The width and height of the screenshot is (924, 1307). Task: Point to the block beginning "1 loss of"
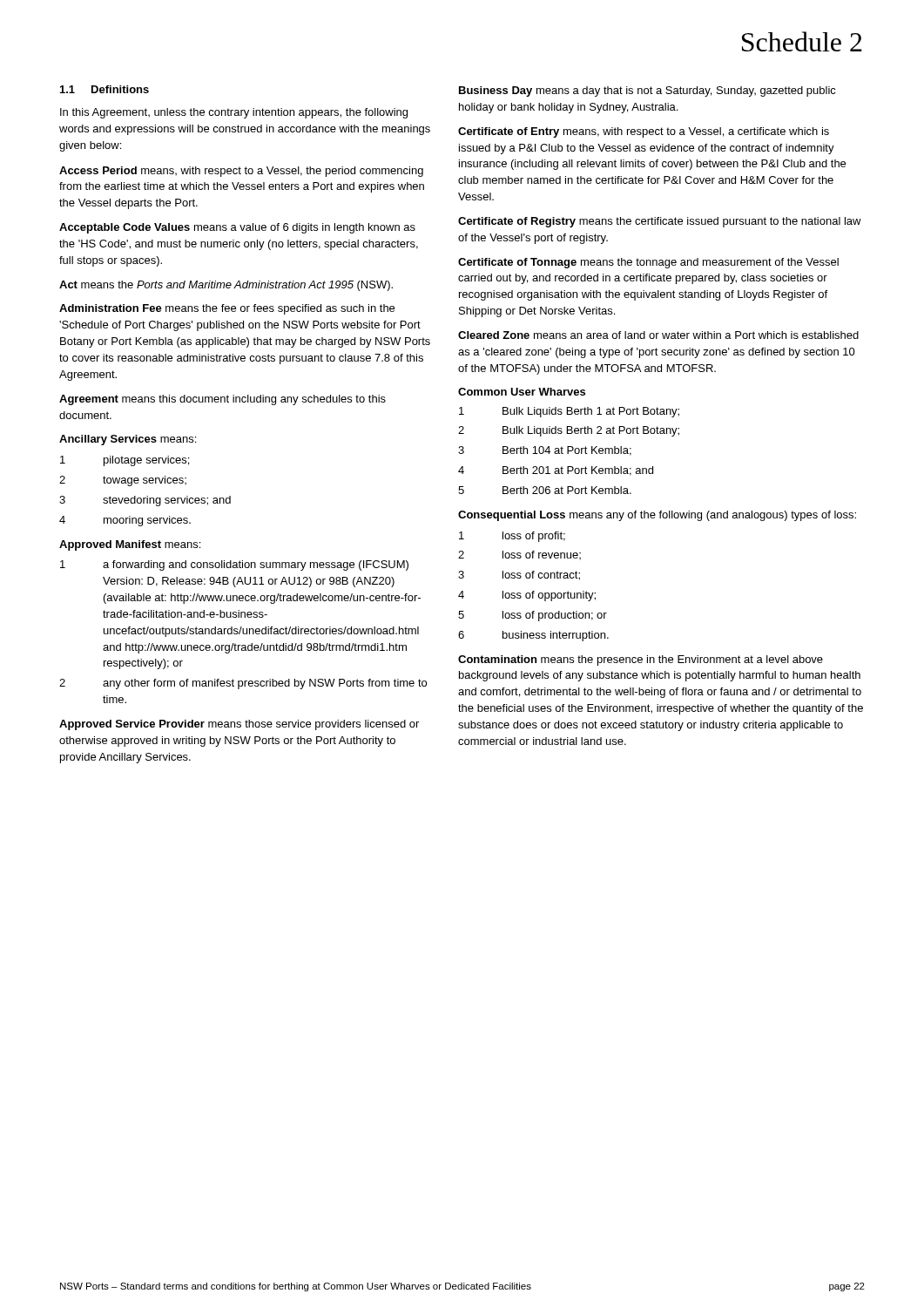click(512, 536)
